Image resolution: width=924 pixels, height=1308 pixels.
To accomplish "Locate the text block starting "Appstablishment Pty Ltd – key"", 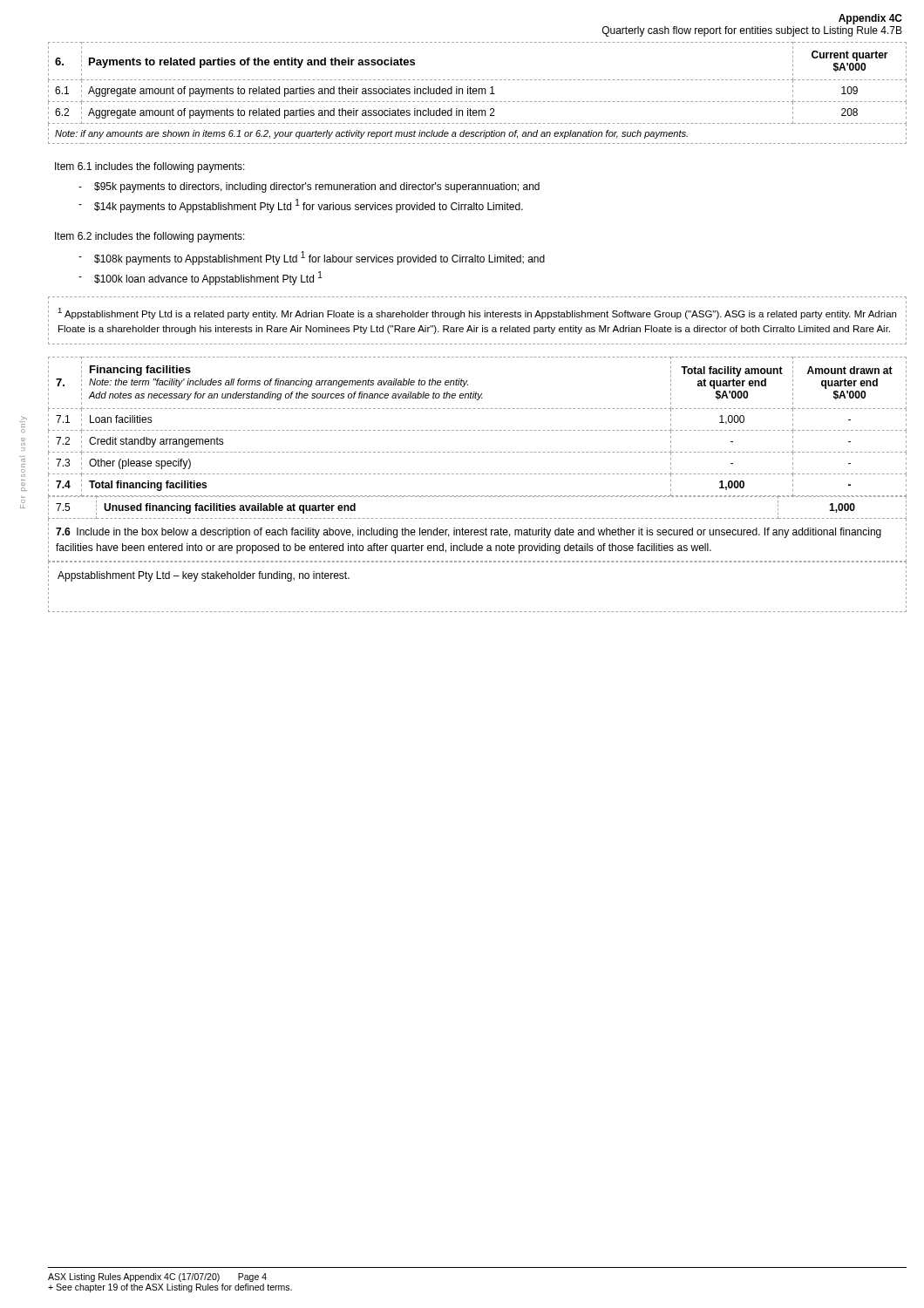I will point(204,575).
